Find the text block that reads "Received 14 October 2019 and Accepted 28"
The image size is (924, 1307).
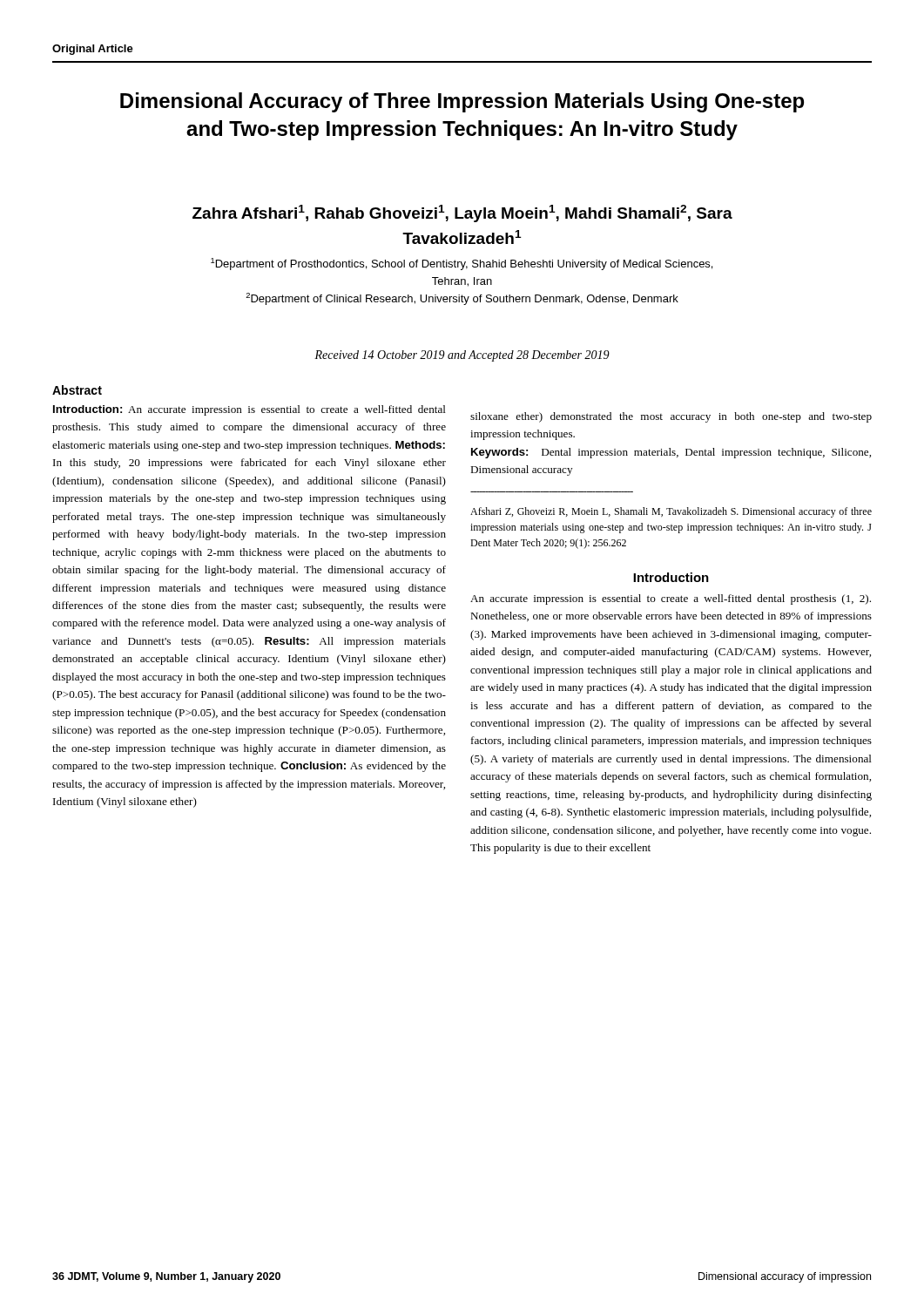coord(462,355)
